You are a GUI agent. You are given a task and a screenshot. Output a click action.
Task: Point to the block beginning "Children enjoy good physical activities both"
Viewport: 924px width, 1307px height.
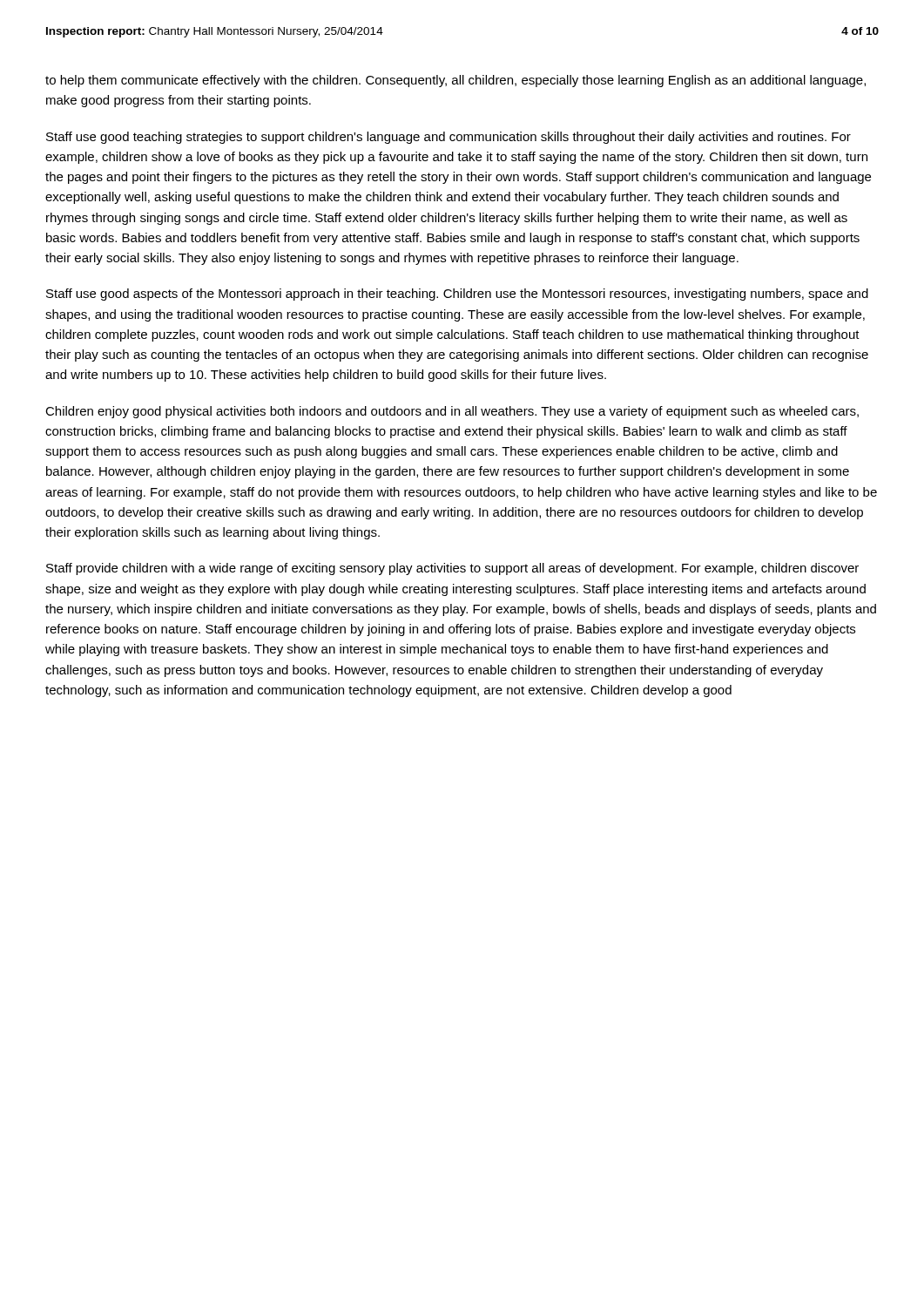461,471
